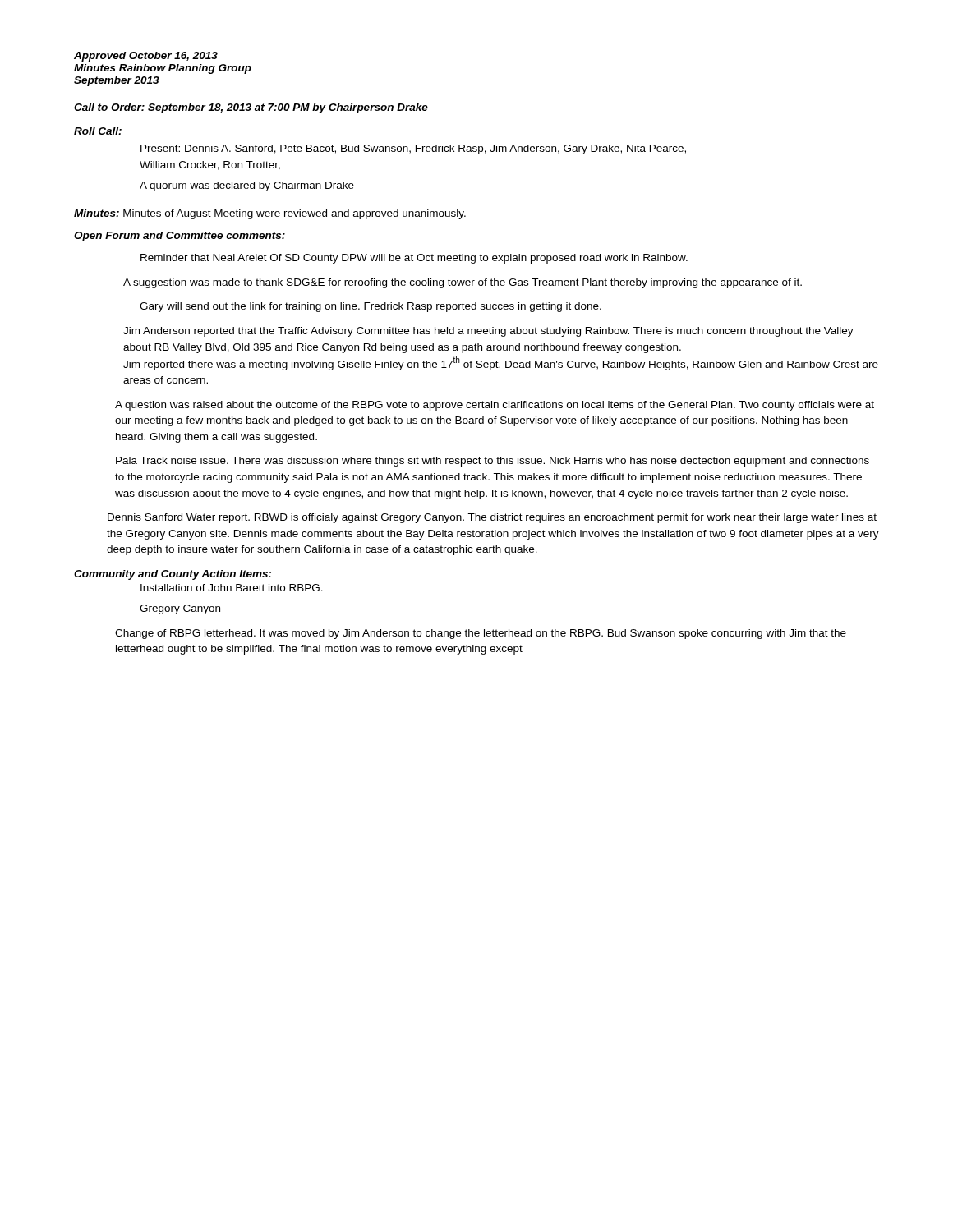This screenshot has width=953, height=1232.
Task: Select the passage starting "Jim Anderson reported that the"
Action: pyautogui.click(x=501, y=355)
